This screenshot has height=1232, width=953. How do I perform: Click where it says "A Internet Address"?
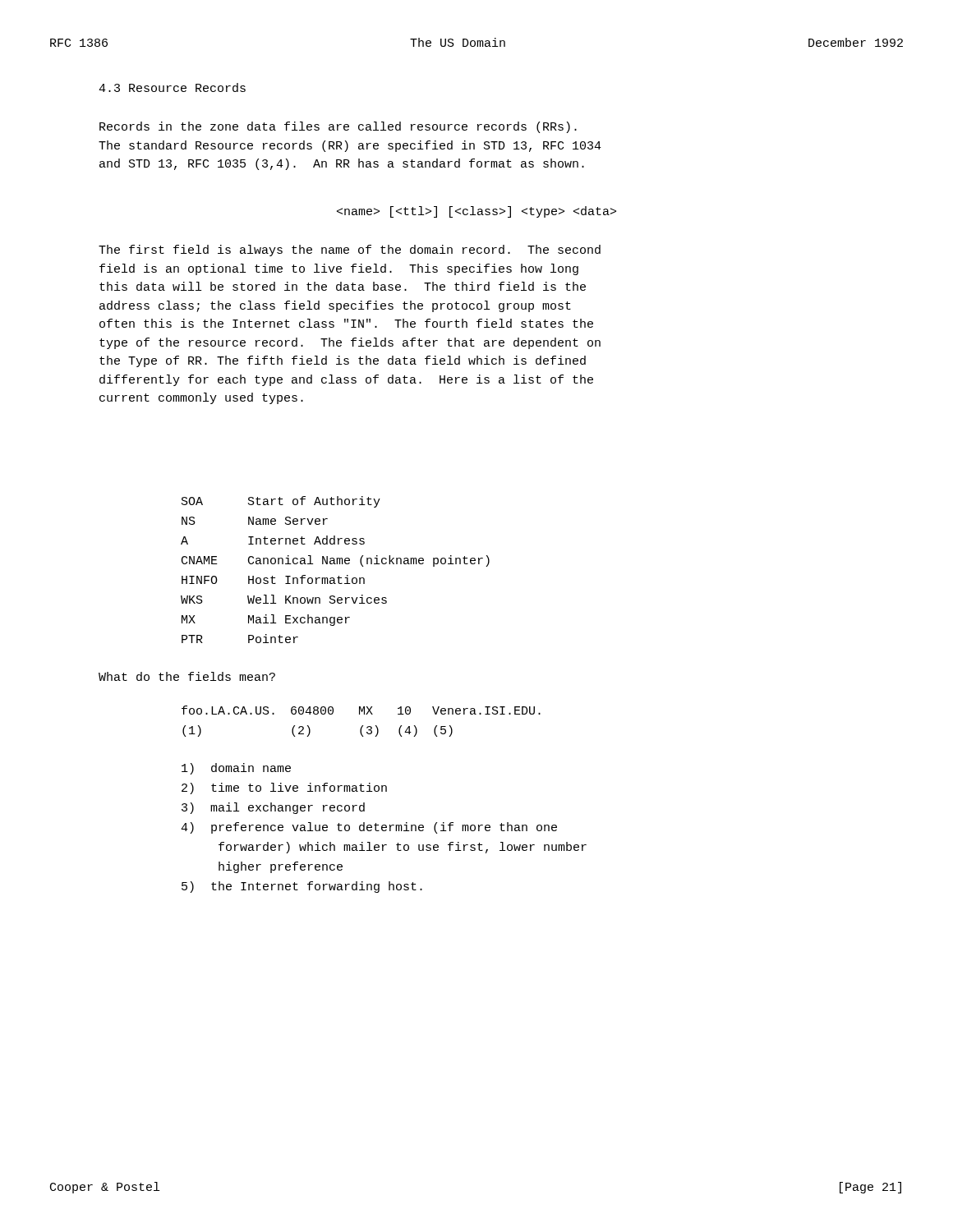point(273,542)
